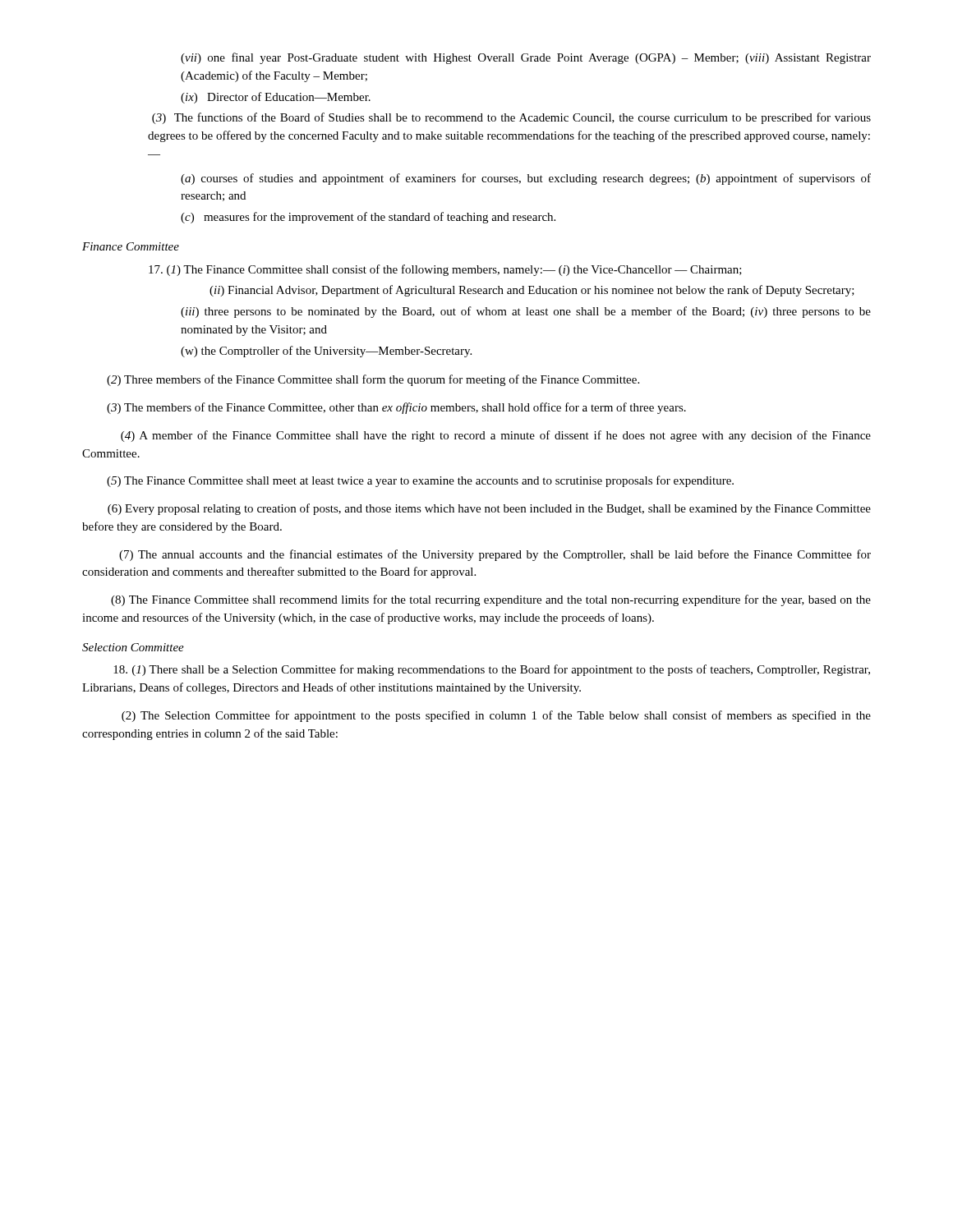The image size is (953, 1232).
Task: Point to the region starting "(w) the Comptroller of"
Action: point(327,350)
